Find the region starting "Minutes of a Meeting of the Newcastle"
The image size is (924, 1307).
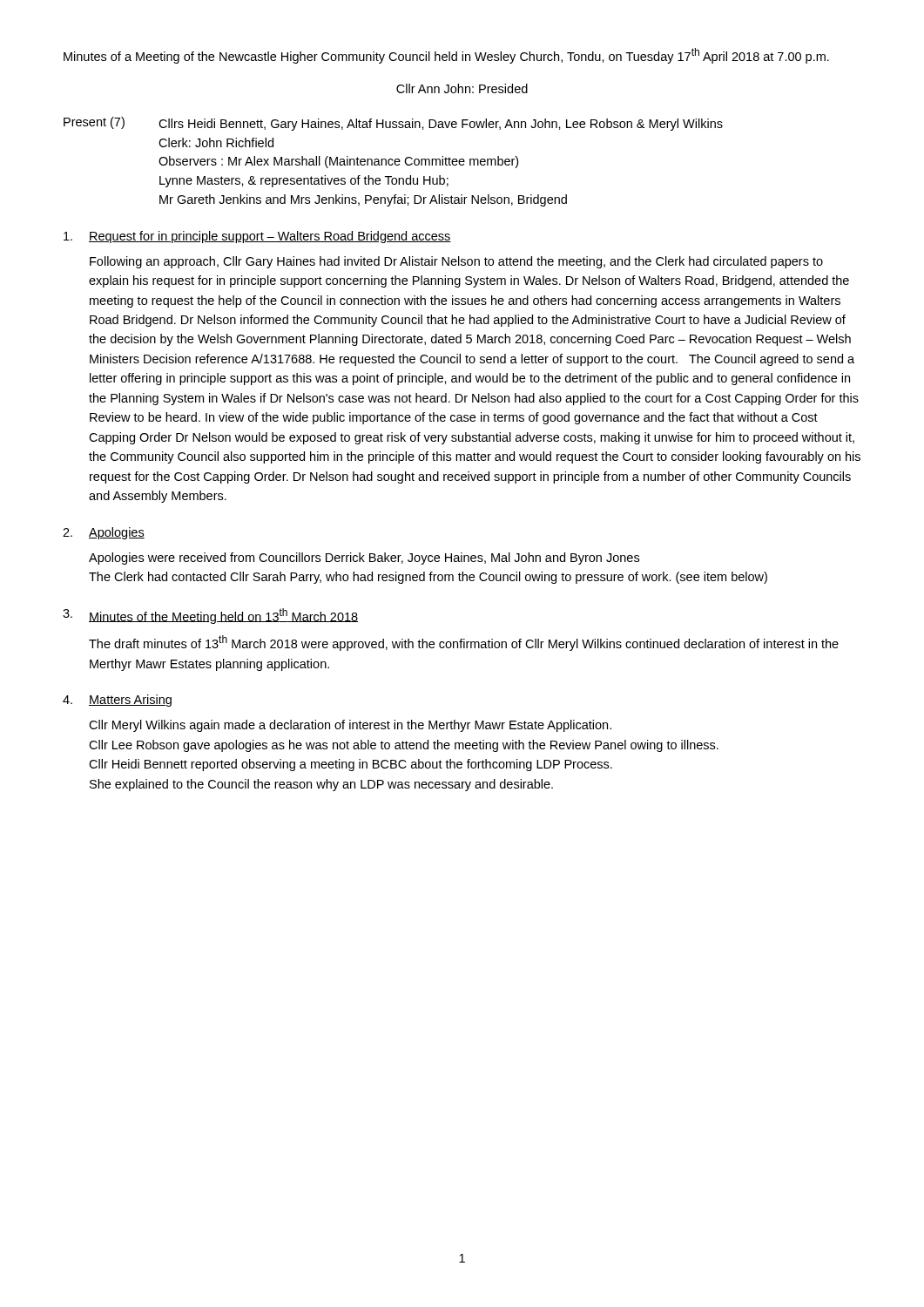446,55
